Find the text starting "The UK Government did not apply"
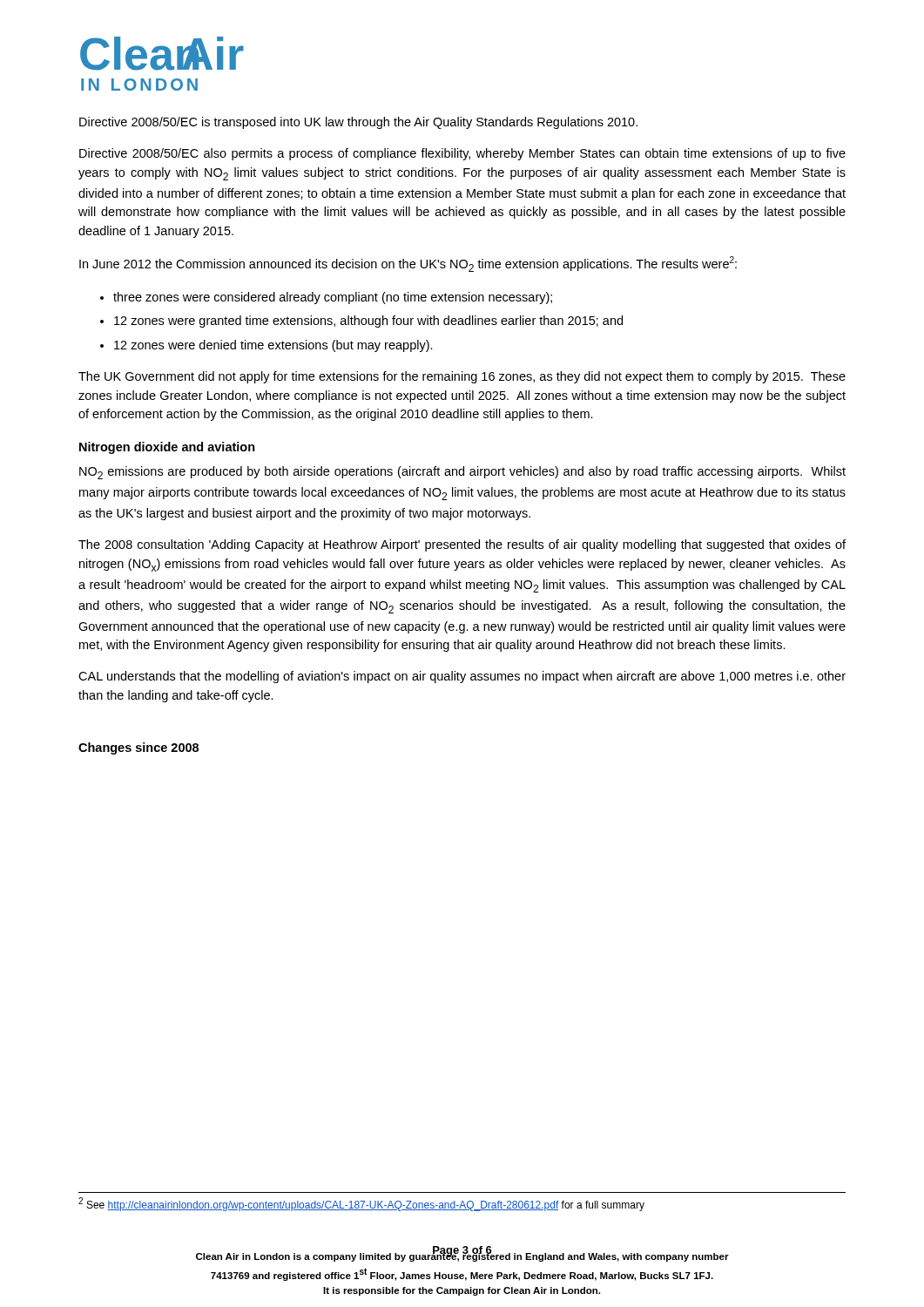924x1307 pixels. click(462, 396)
